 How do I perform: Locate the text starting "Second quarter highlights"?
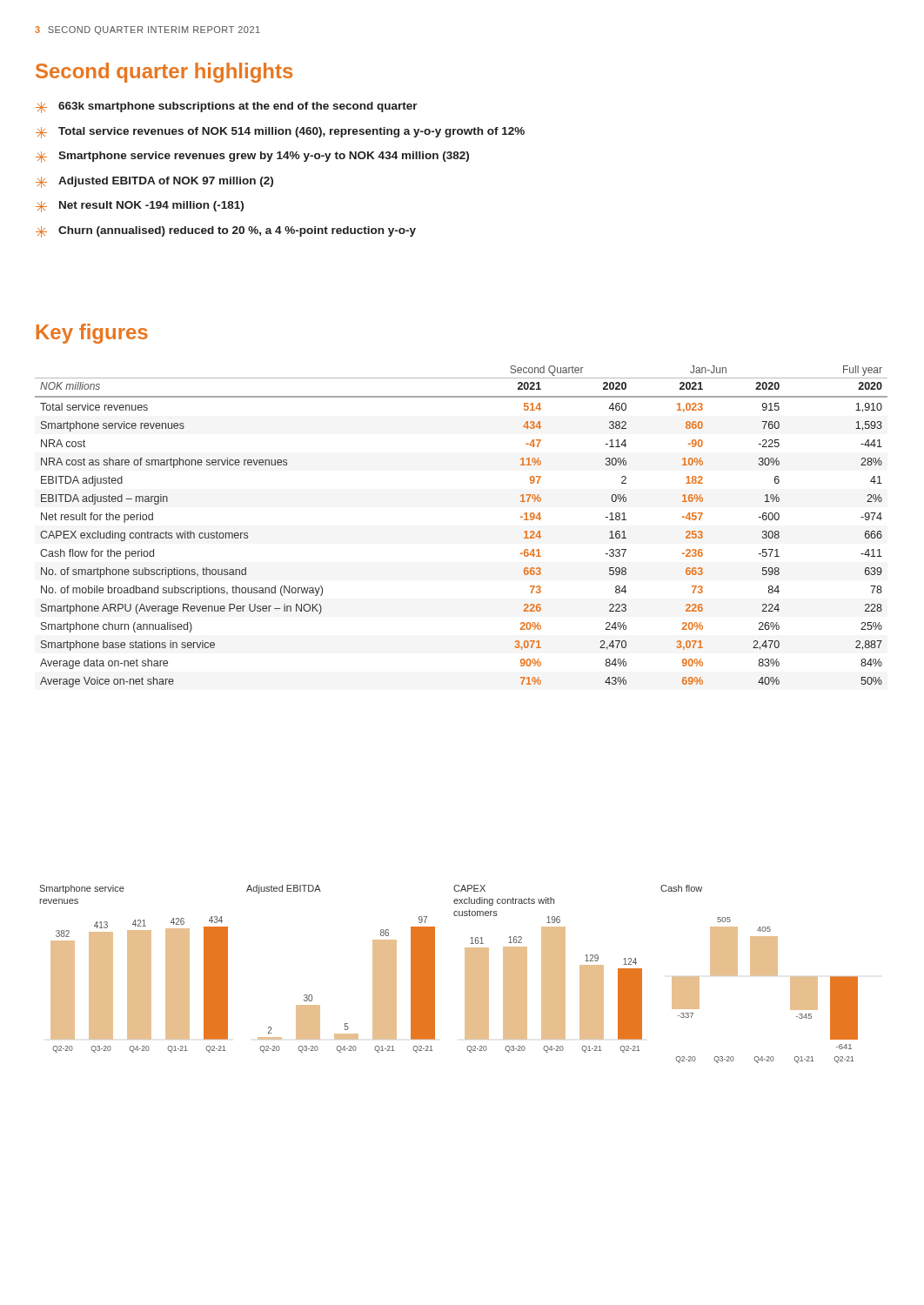[x=164, y=71]
